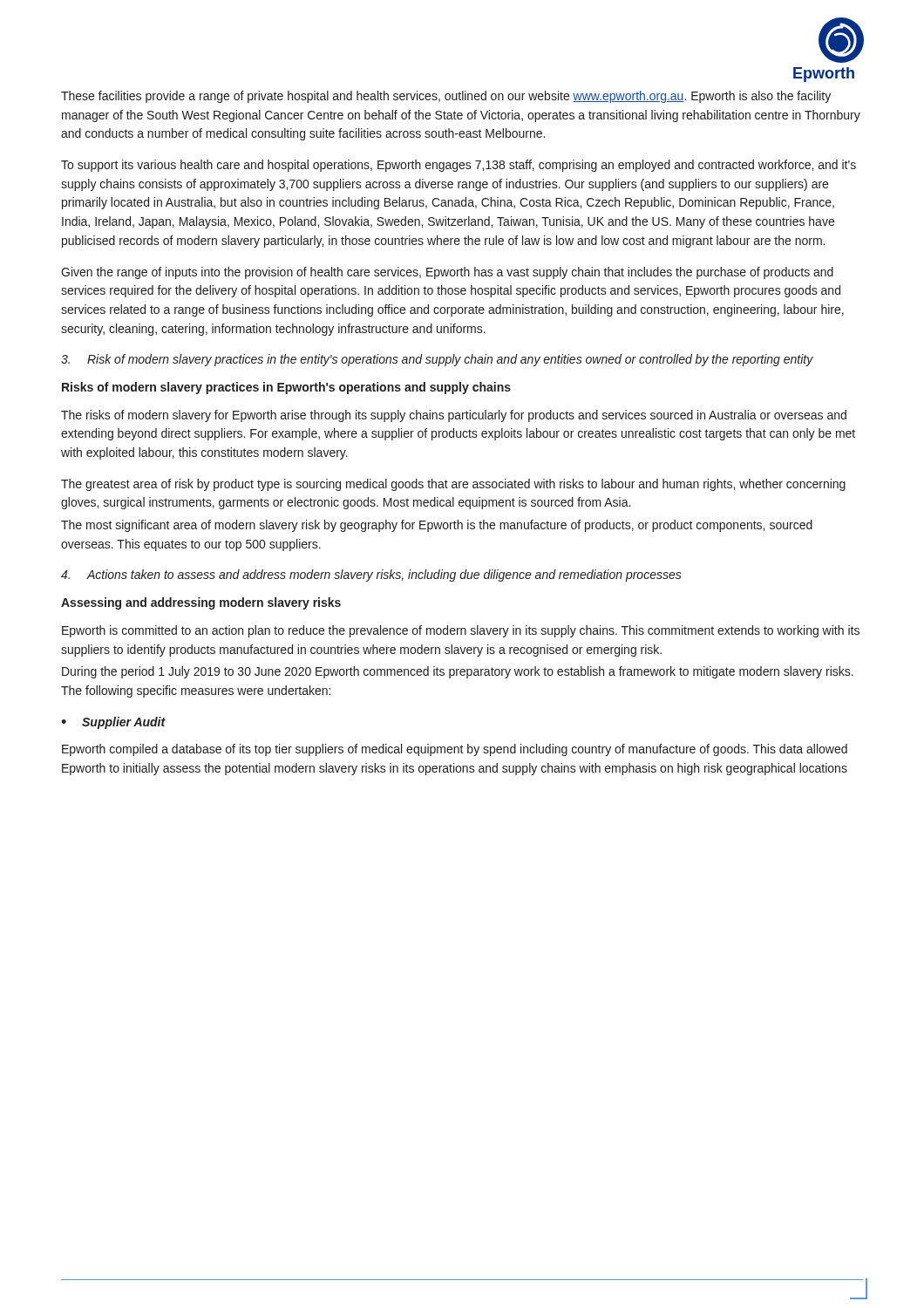The image size is (924, 1308).
Task: Find the logo
Action: (x=824, y=51)
